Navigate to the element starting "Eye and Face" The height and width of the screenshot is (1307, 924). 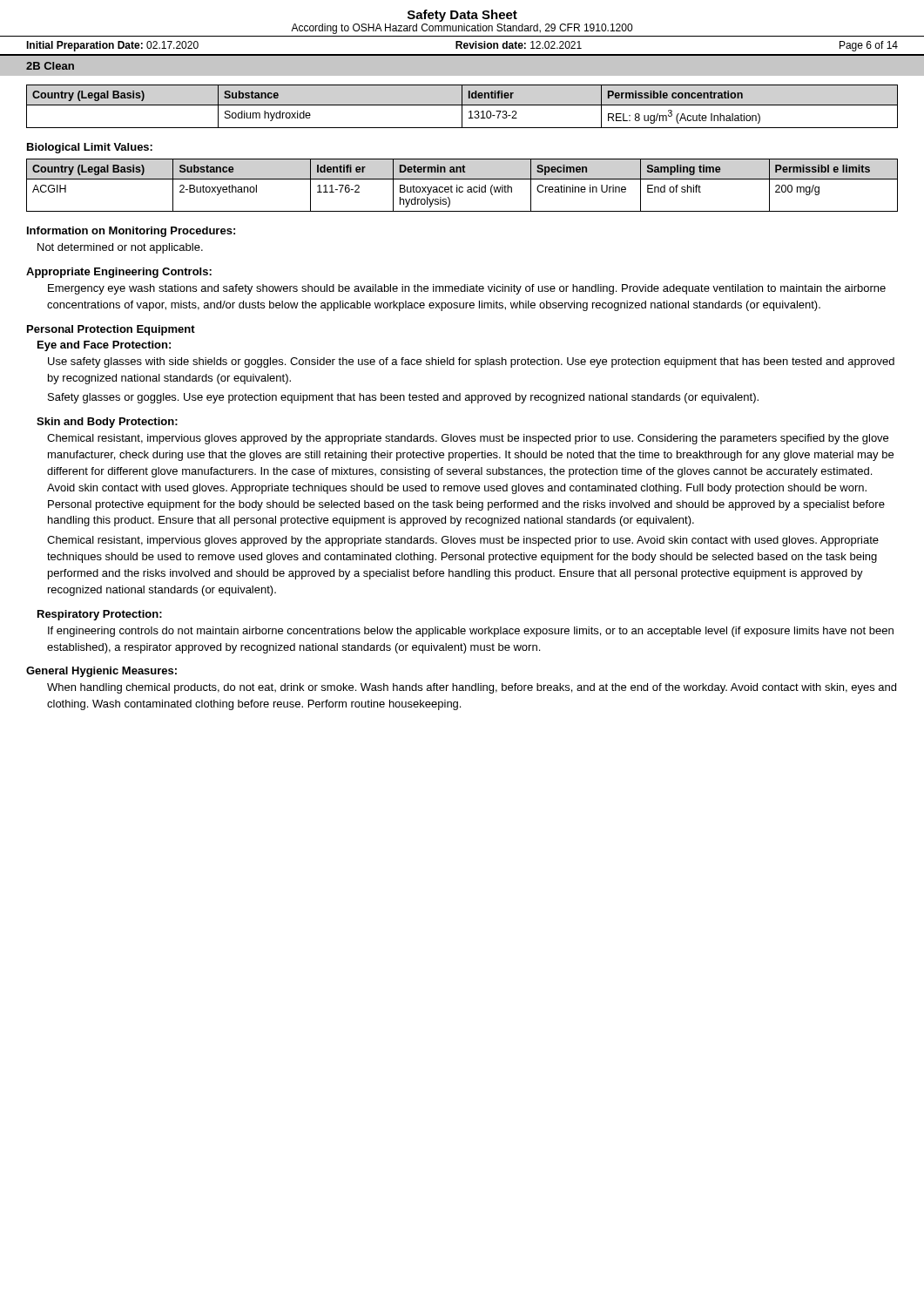(x=104, y=344)
